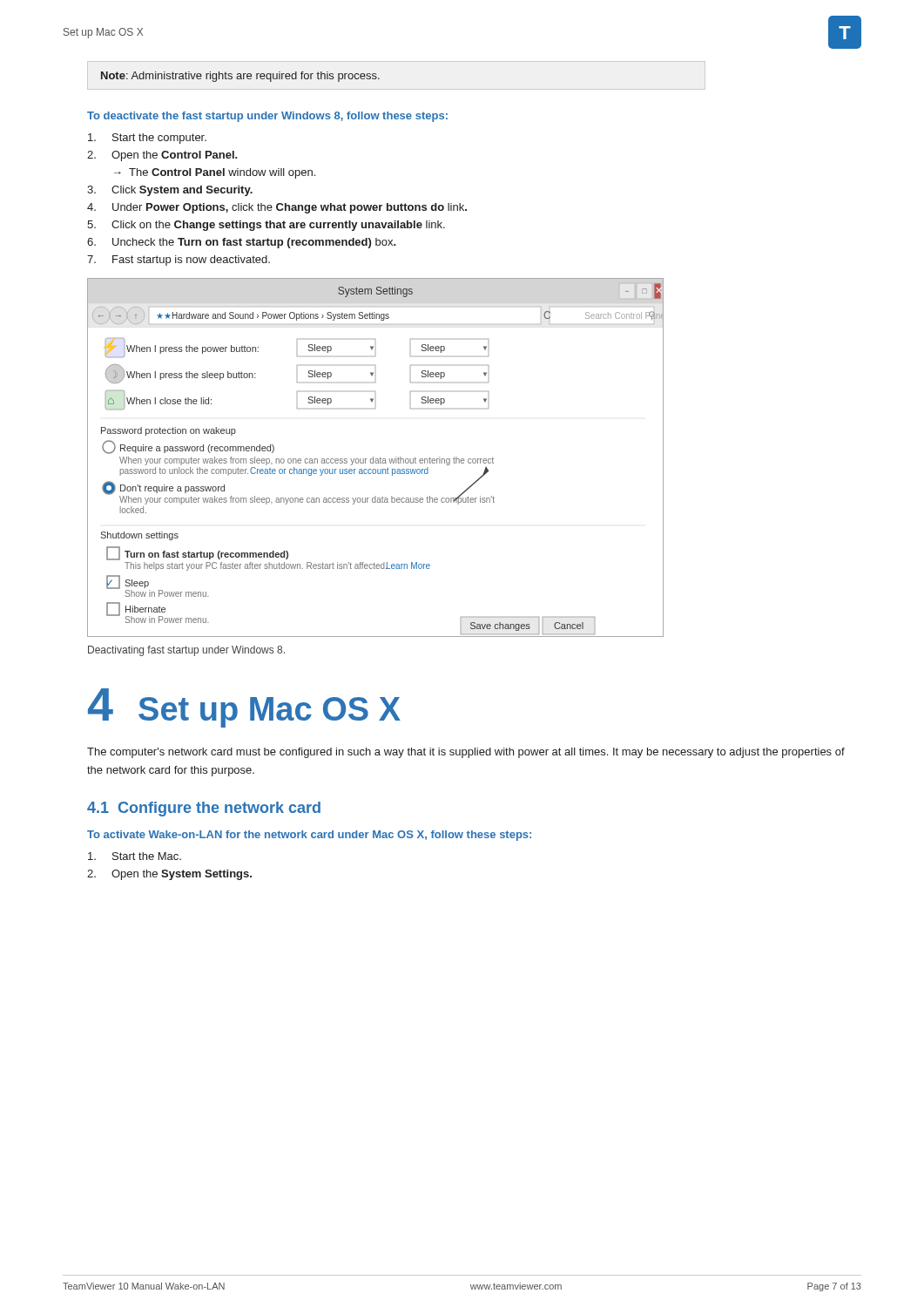The image size is (924, 1307).
Task: Click on the element starting "2. Open the System Settings."
Action: (x=170, y=873)
